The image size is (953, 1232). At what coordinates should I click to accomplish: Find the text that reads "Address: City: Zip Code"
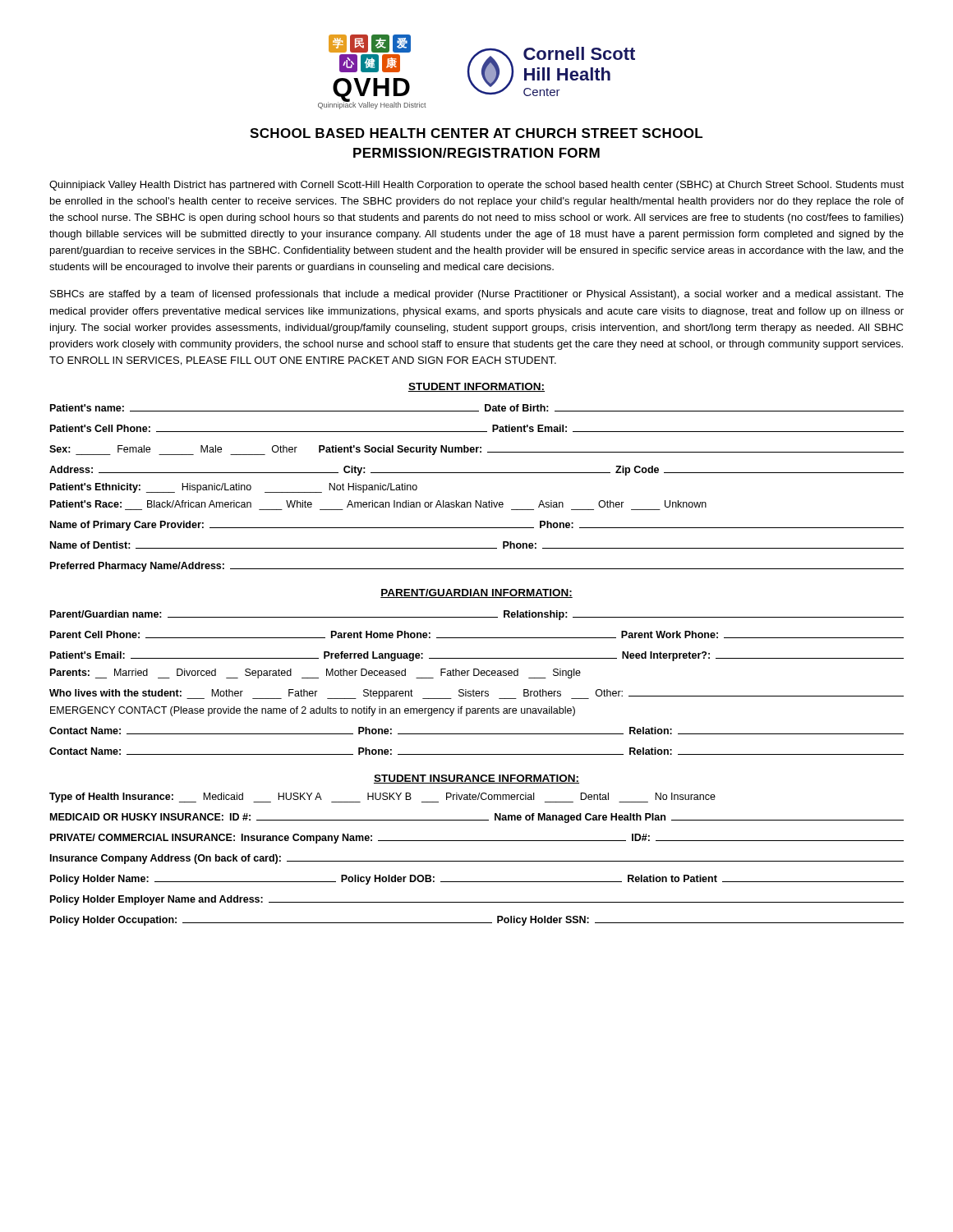point(476,468)
